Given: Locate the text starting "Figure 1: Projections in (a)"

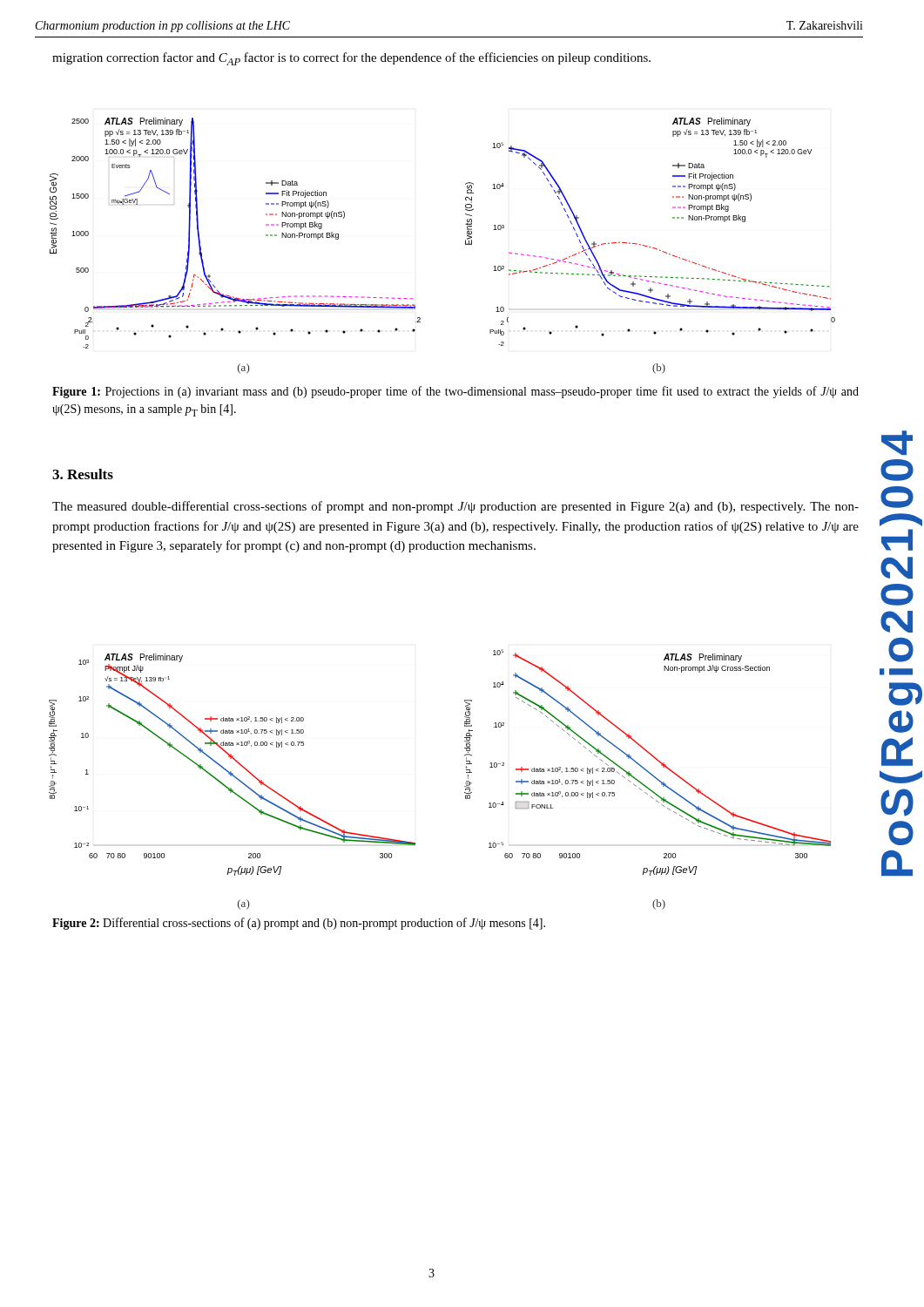Looking at the screenshot, I should coord(455,402).
